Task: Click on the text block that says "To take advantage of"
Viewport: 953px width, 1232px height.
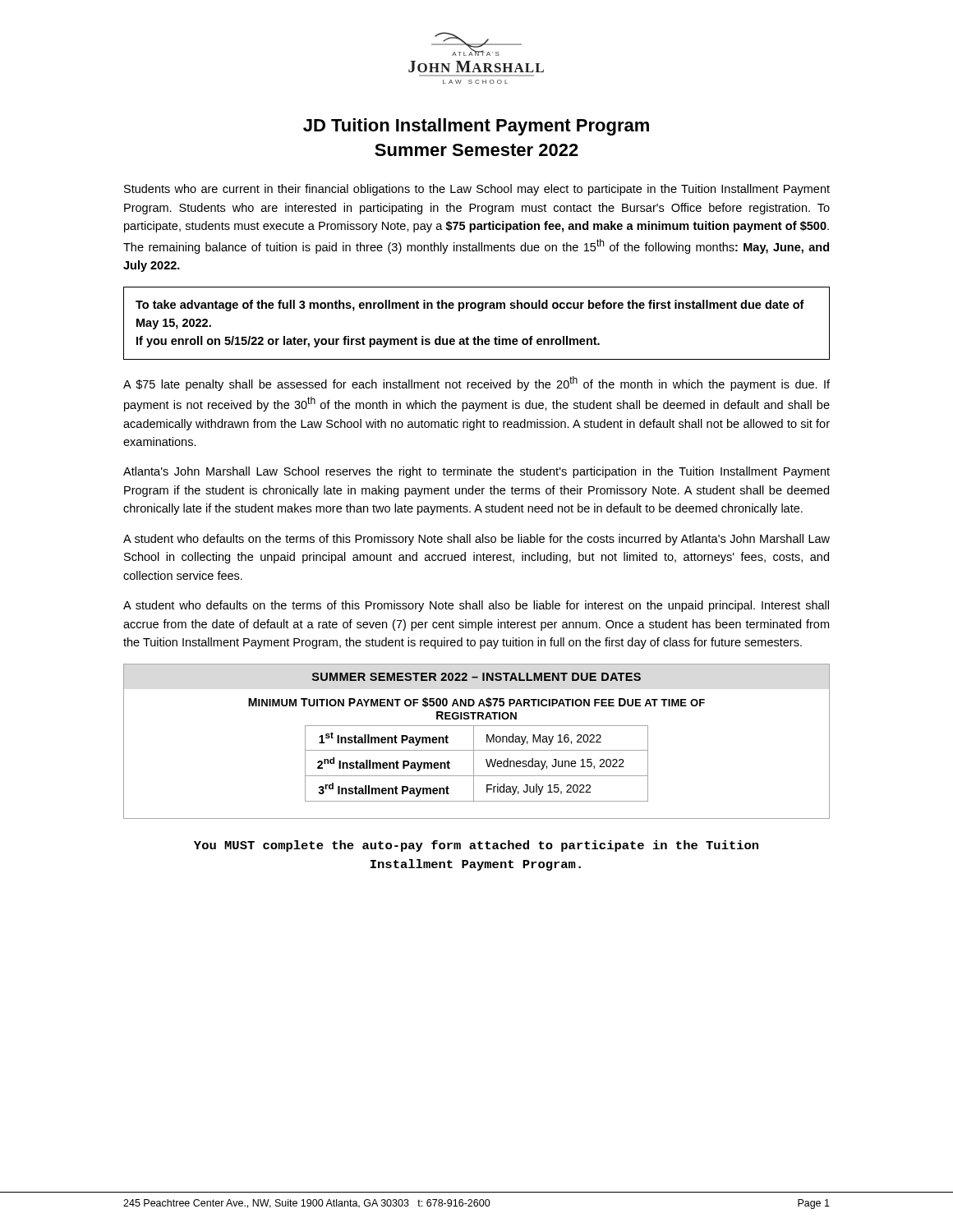Action: coord(470,306)
